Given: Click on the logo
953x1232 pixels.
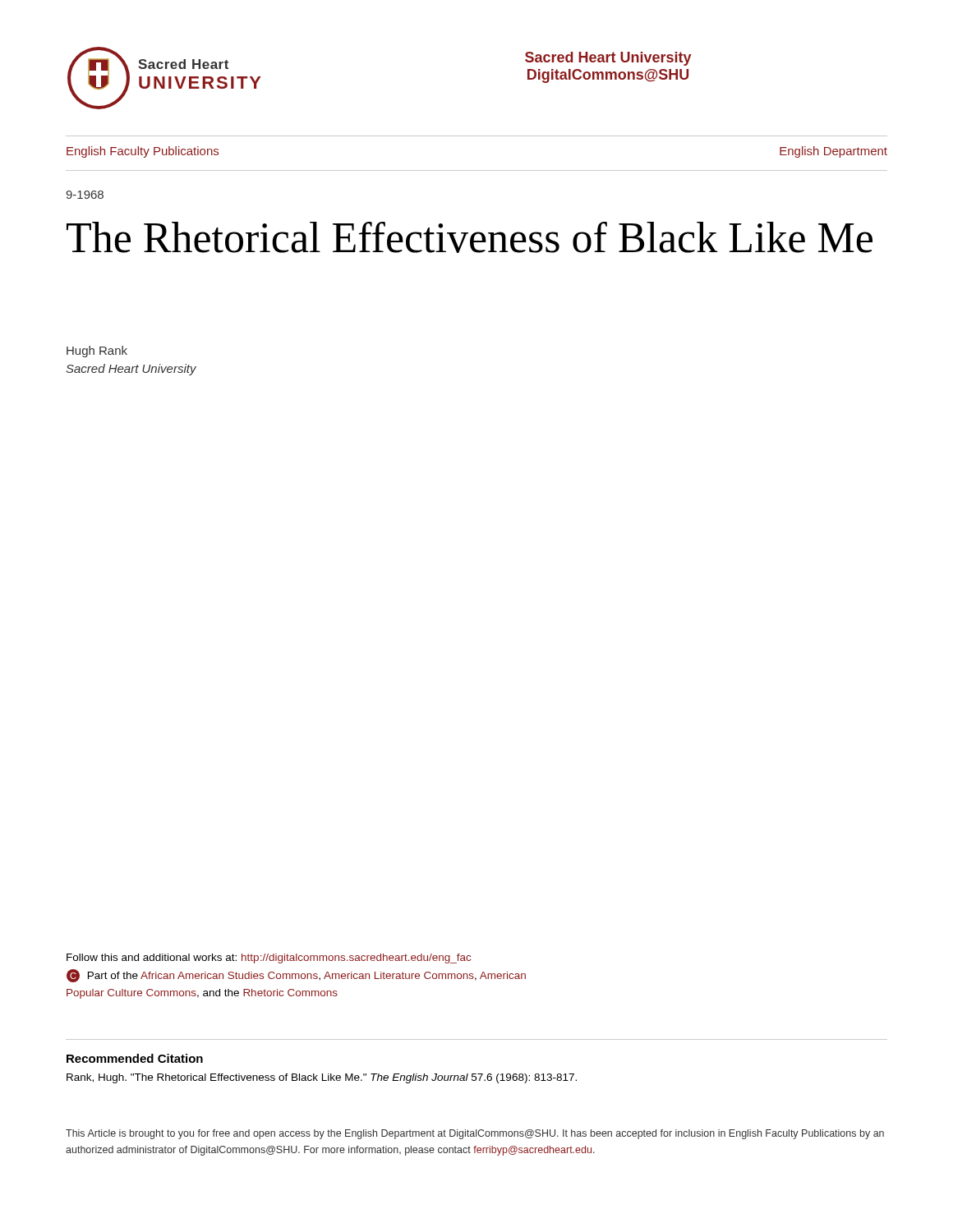Looking at the screenshot, I should coord(197,78).
